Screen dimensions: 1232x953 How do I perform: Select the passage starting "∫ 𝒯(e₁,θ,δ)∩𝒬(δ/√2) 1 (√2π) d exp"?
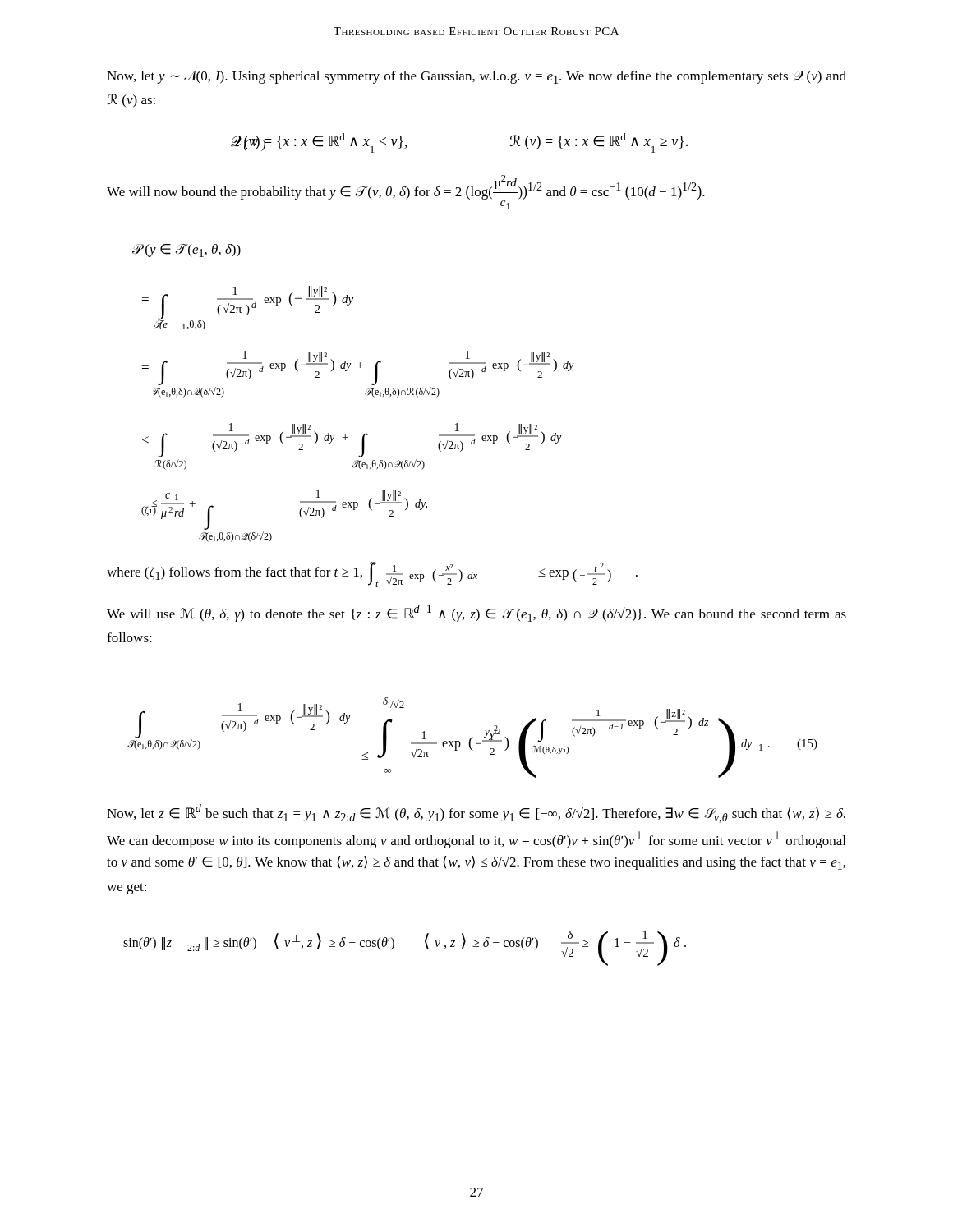click(476, 727)
